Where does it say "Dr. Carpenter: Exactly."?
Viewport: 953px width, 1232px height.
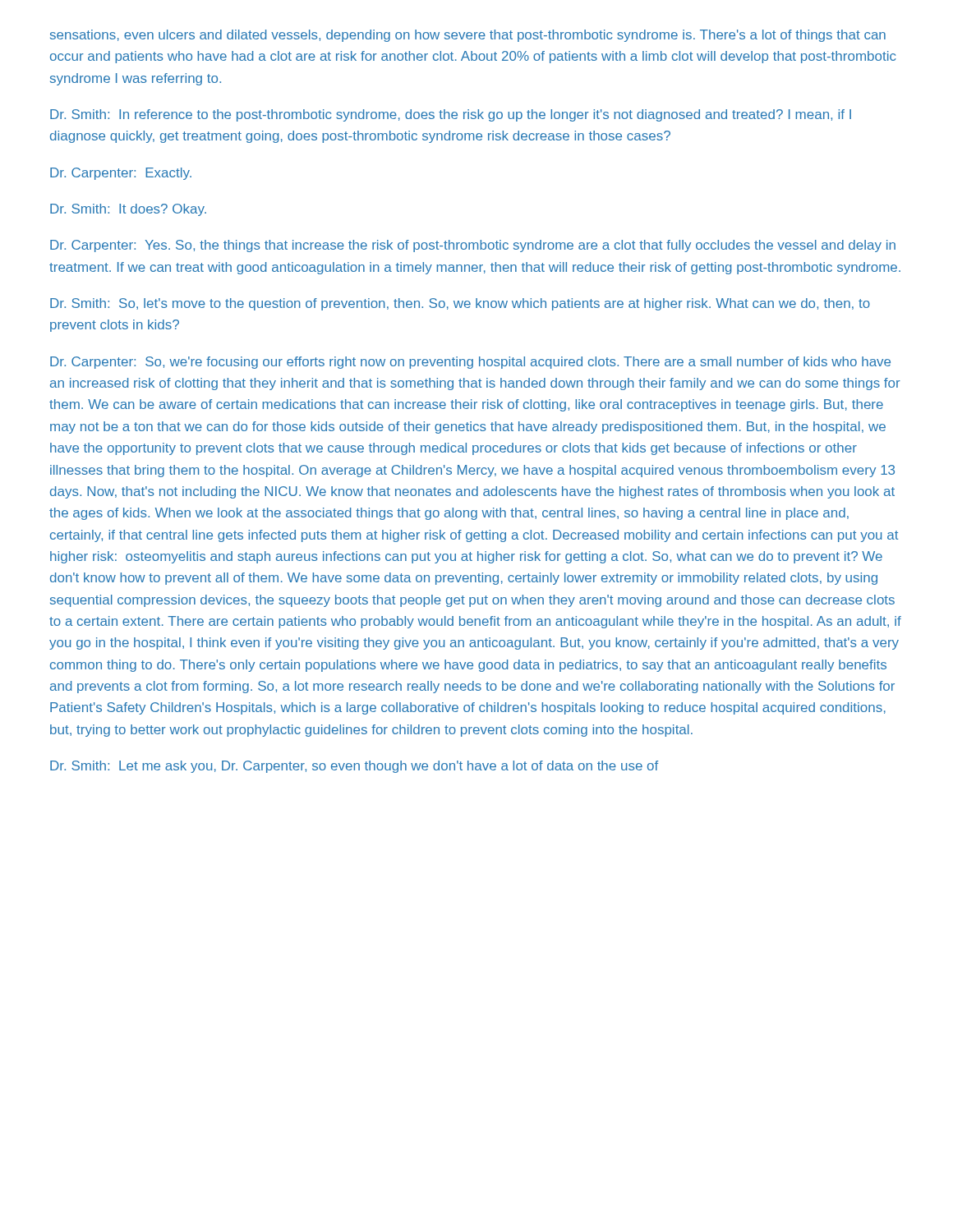(x=121, y=173)
